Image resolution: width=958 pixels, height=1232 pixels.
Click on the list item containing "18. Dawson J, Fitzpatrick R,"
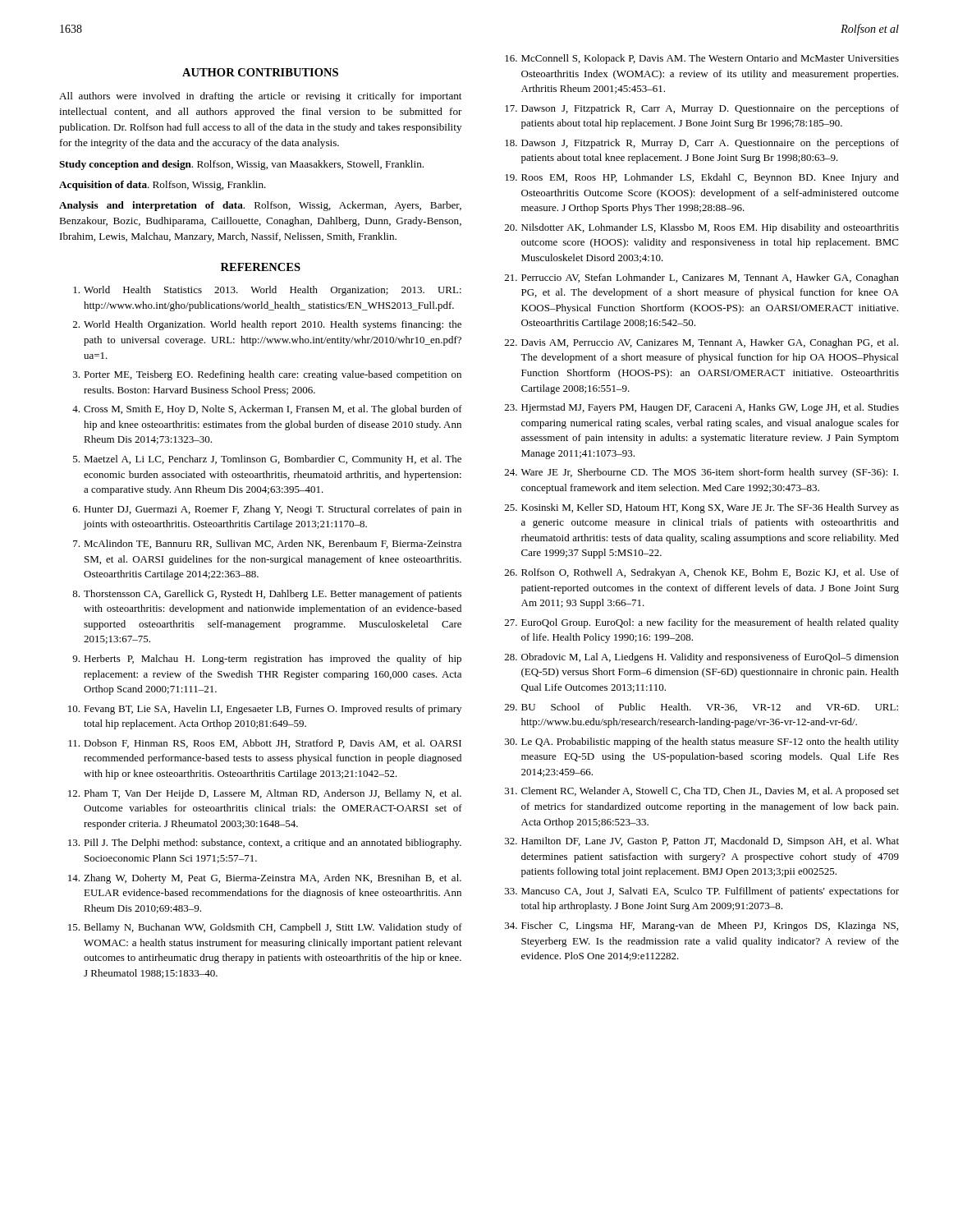(698, 151)
